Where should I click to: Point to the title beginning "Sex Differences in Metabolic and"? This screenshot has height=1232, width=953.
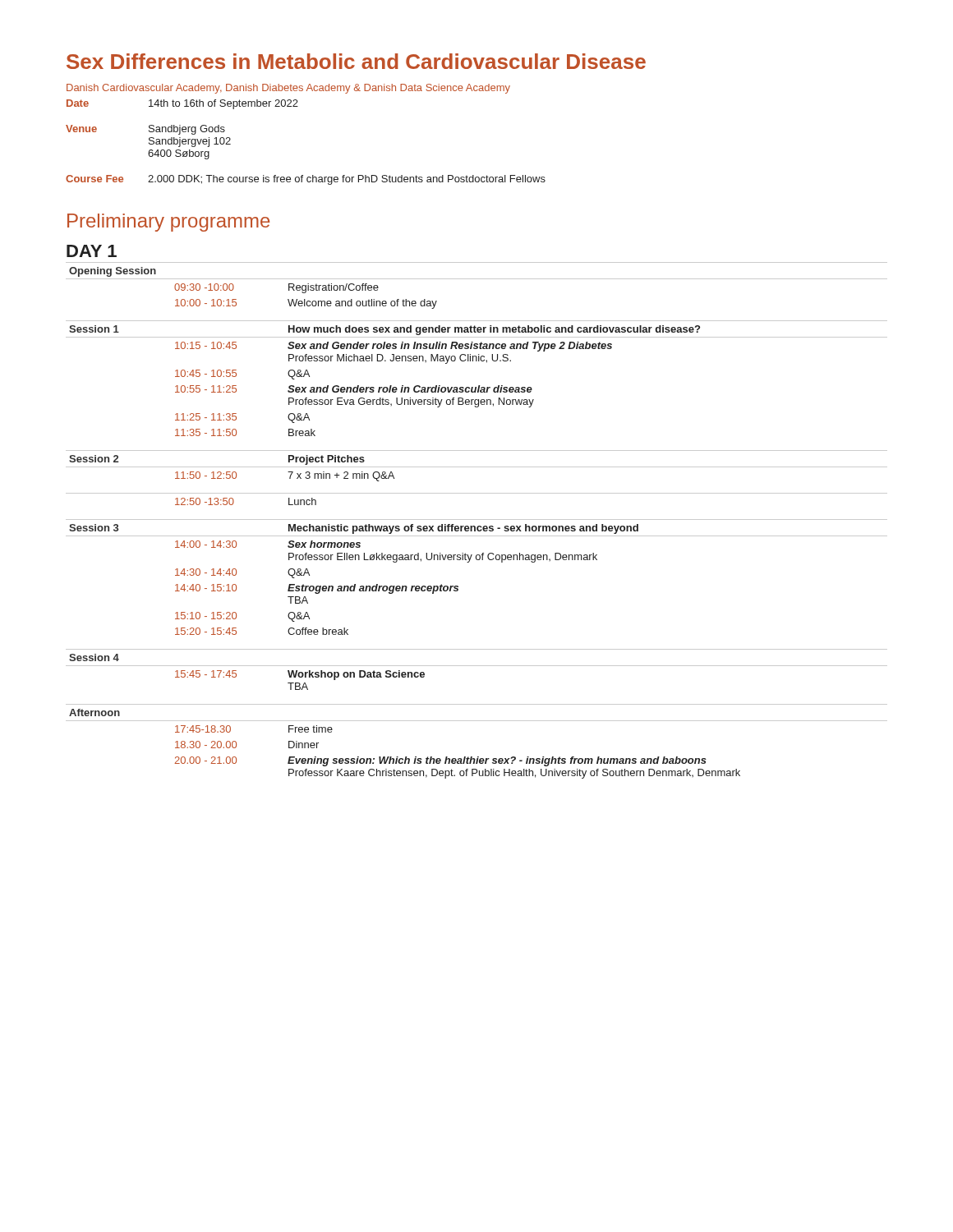coord(476,62)
